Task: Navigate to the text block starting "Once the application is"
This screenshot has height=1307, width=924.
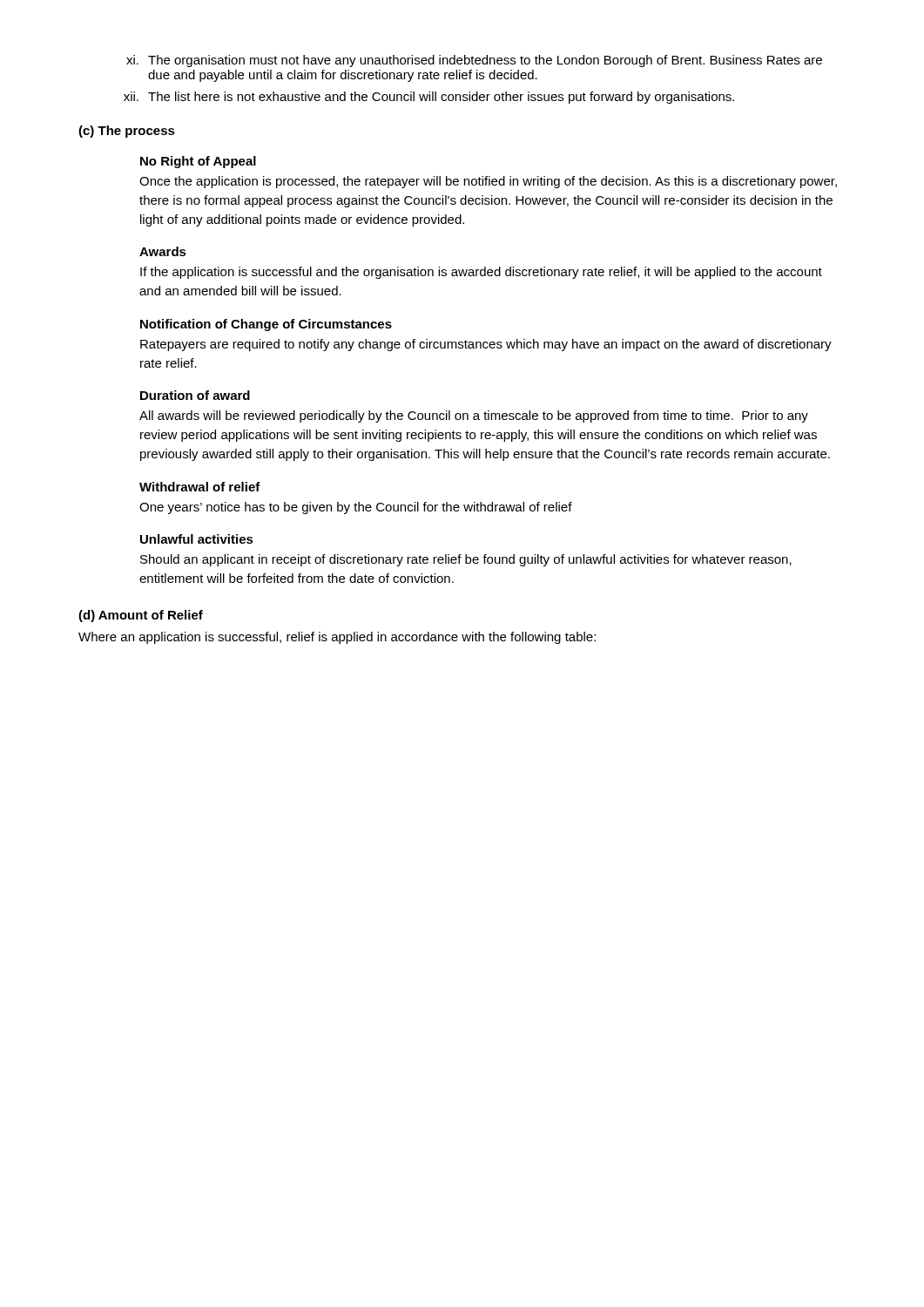Action: [489, 200]
